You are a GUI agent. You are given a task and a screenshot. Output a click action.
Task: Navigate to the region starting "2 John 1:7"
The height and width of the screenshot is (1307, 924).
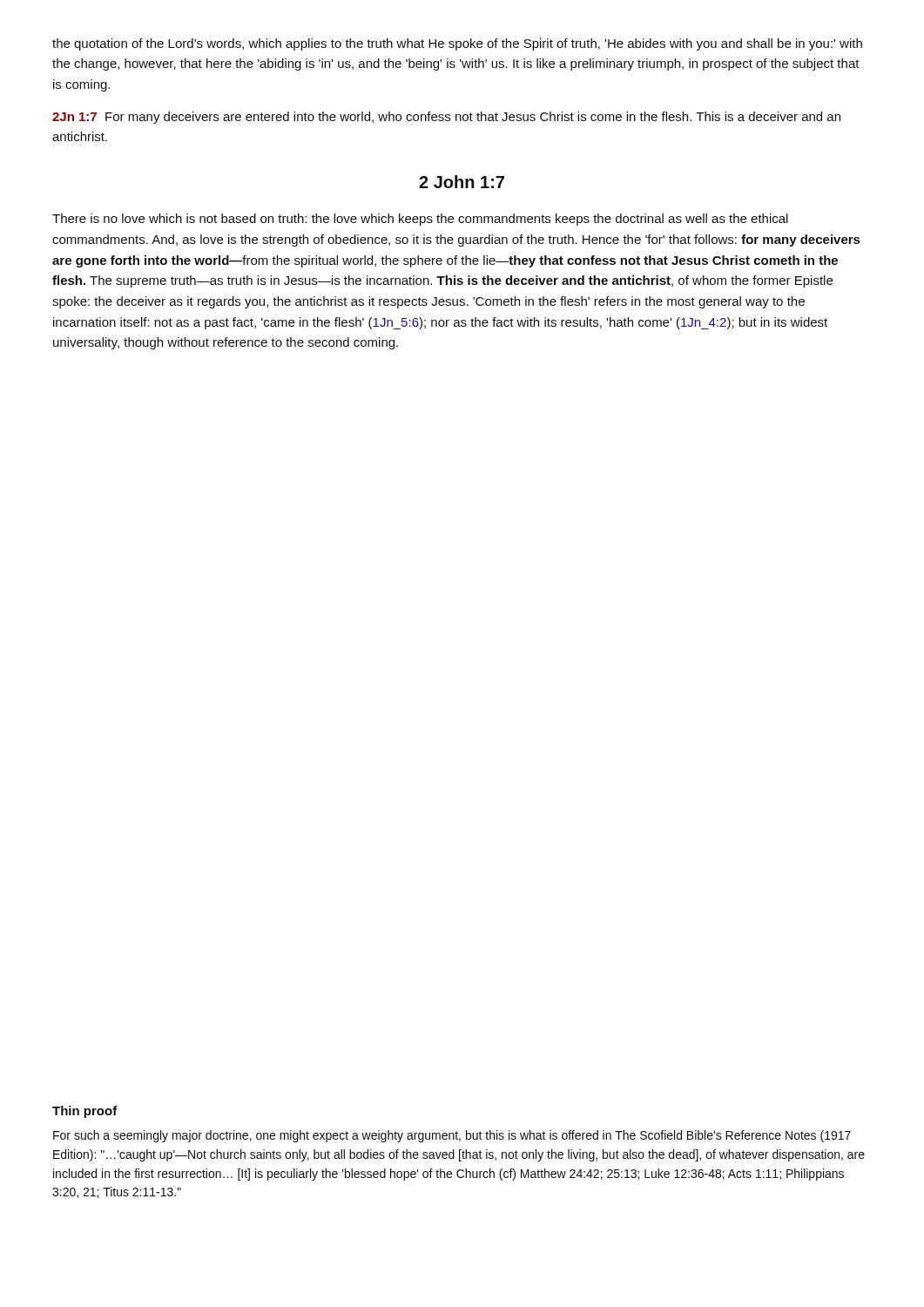(462, 182)
